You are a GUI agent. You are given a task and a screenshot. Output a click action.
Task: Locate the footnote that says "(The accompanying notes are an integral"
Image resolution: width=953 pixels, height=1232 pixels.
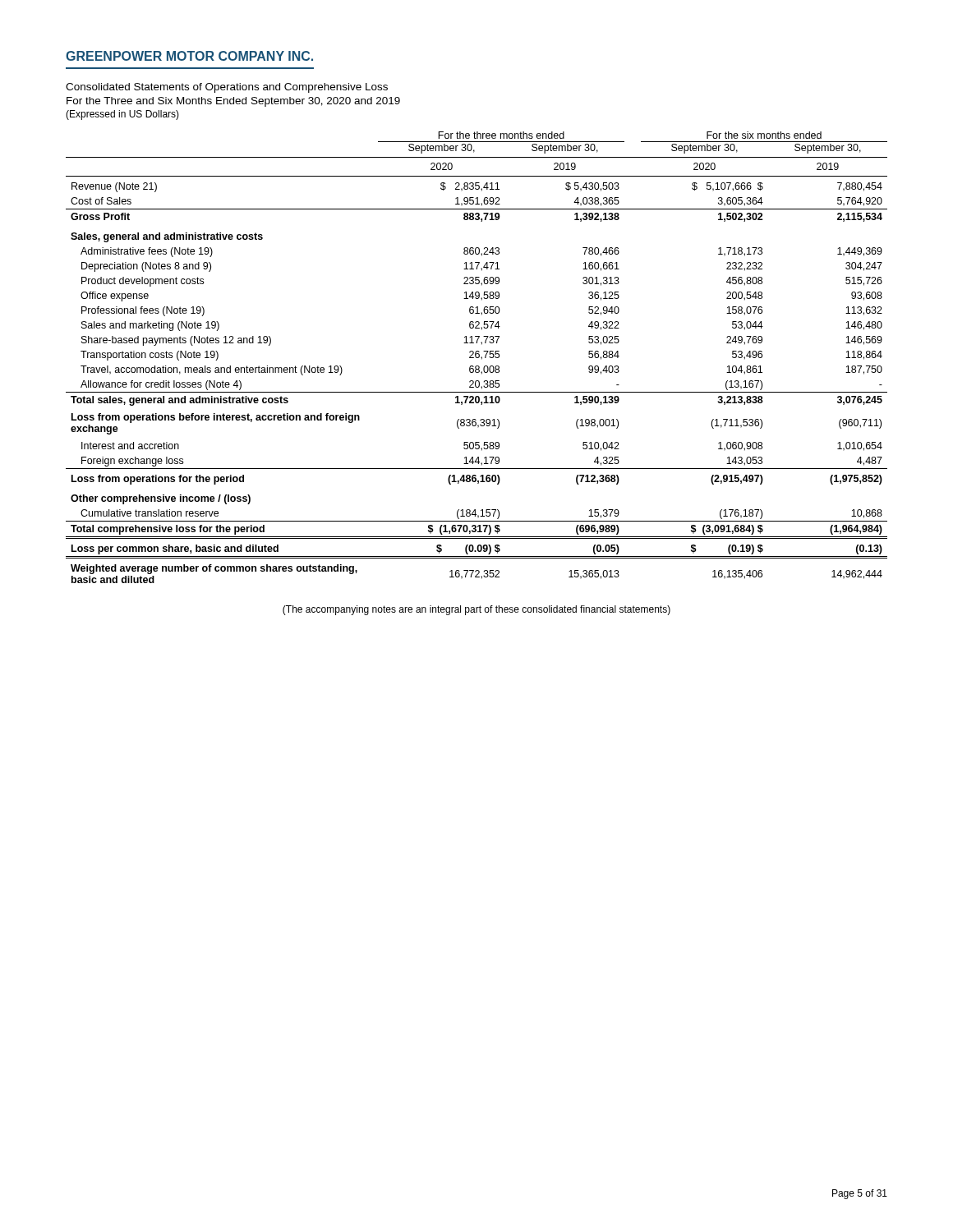click(x=476, y=609)
